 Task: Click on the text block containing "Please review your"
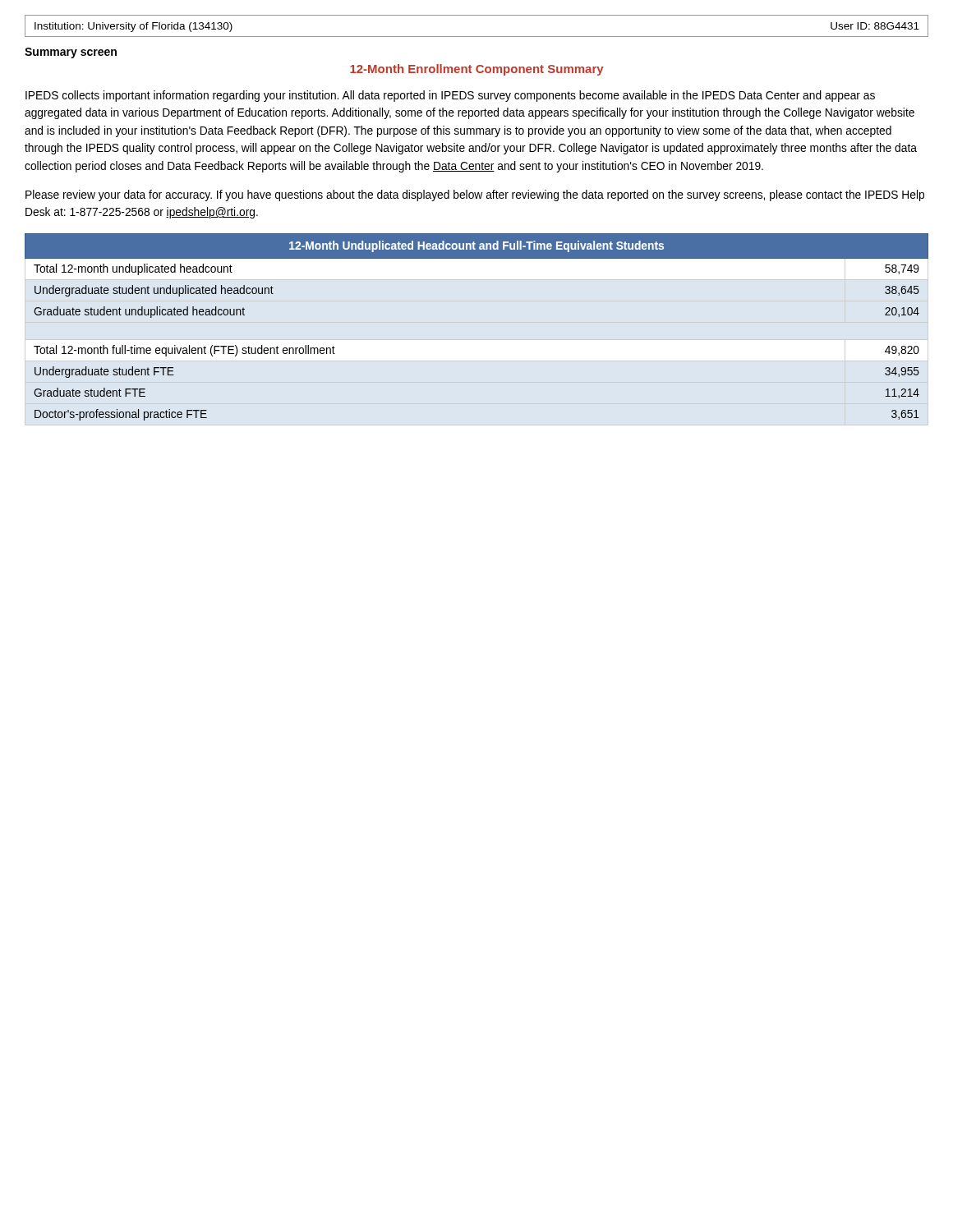[475, 204]
